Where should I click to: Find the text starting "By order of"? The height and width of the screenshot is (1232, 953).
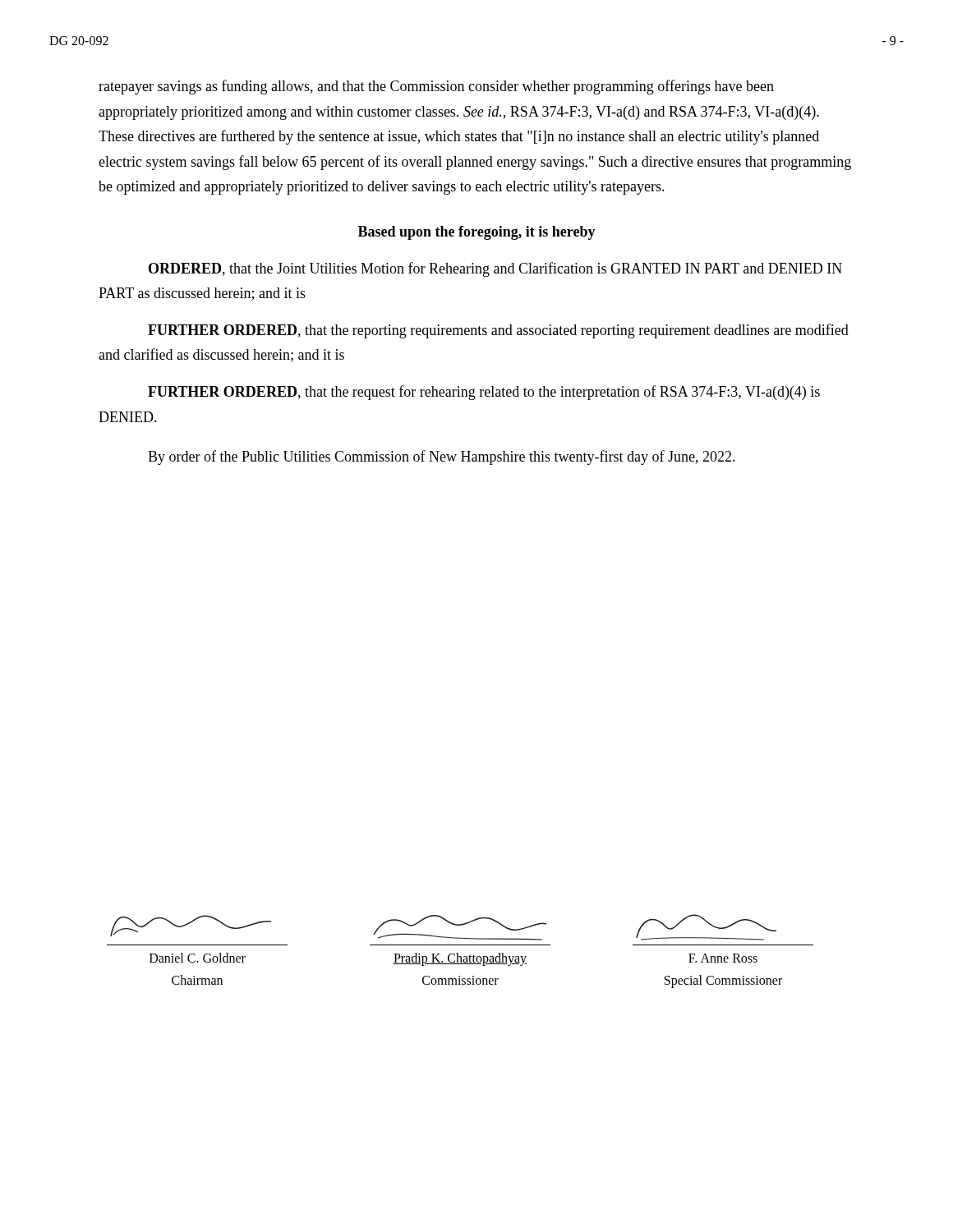(x=476, y=457)
